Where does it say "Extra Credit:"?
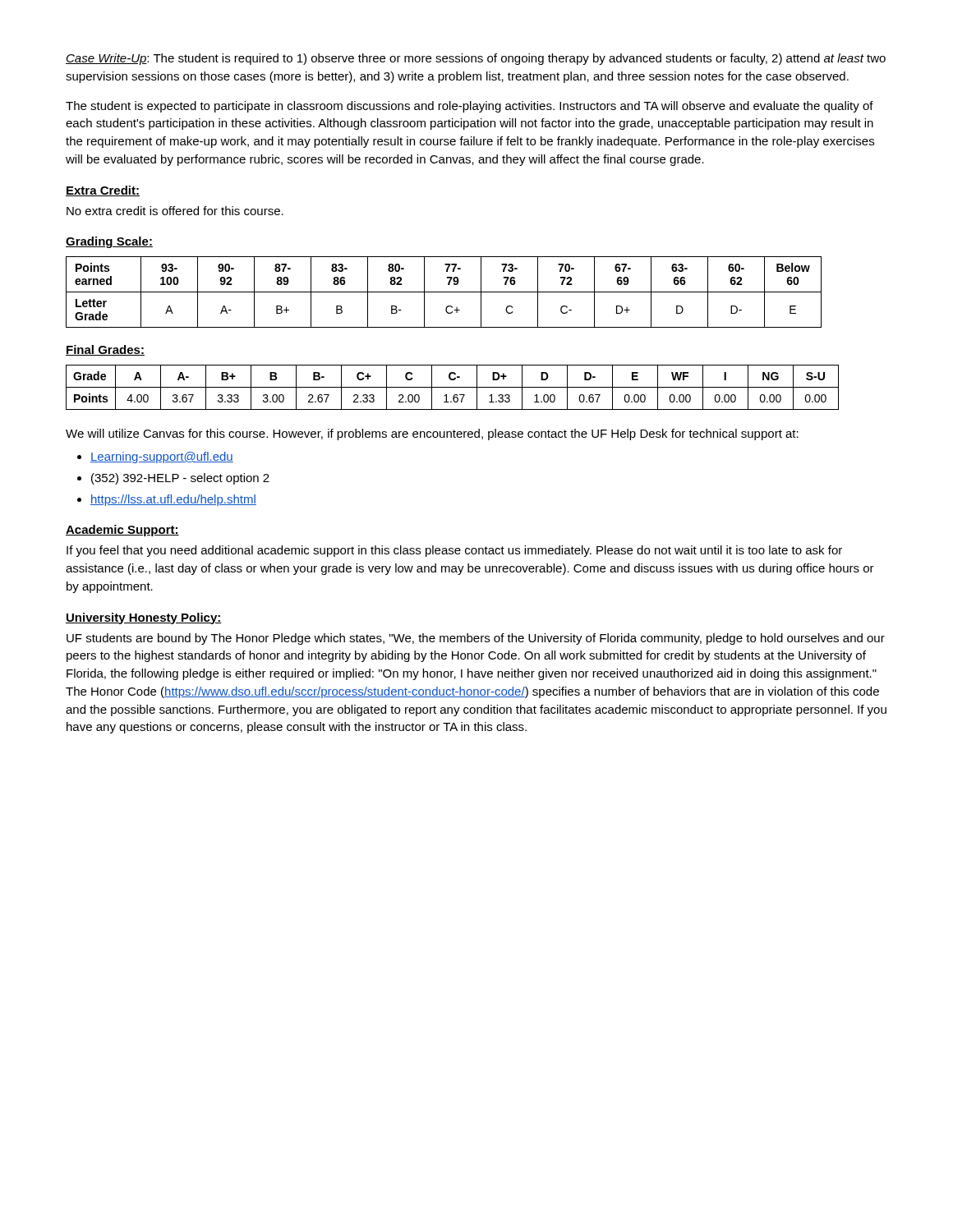This screenshot has width=953, height=1232. pos(103,190)
